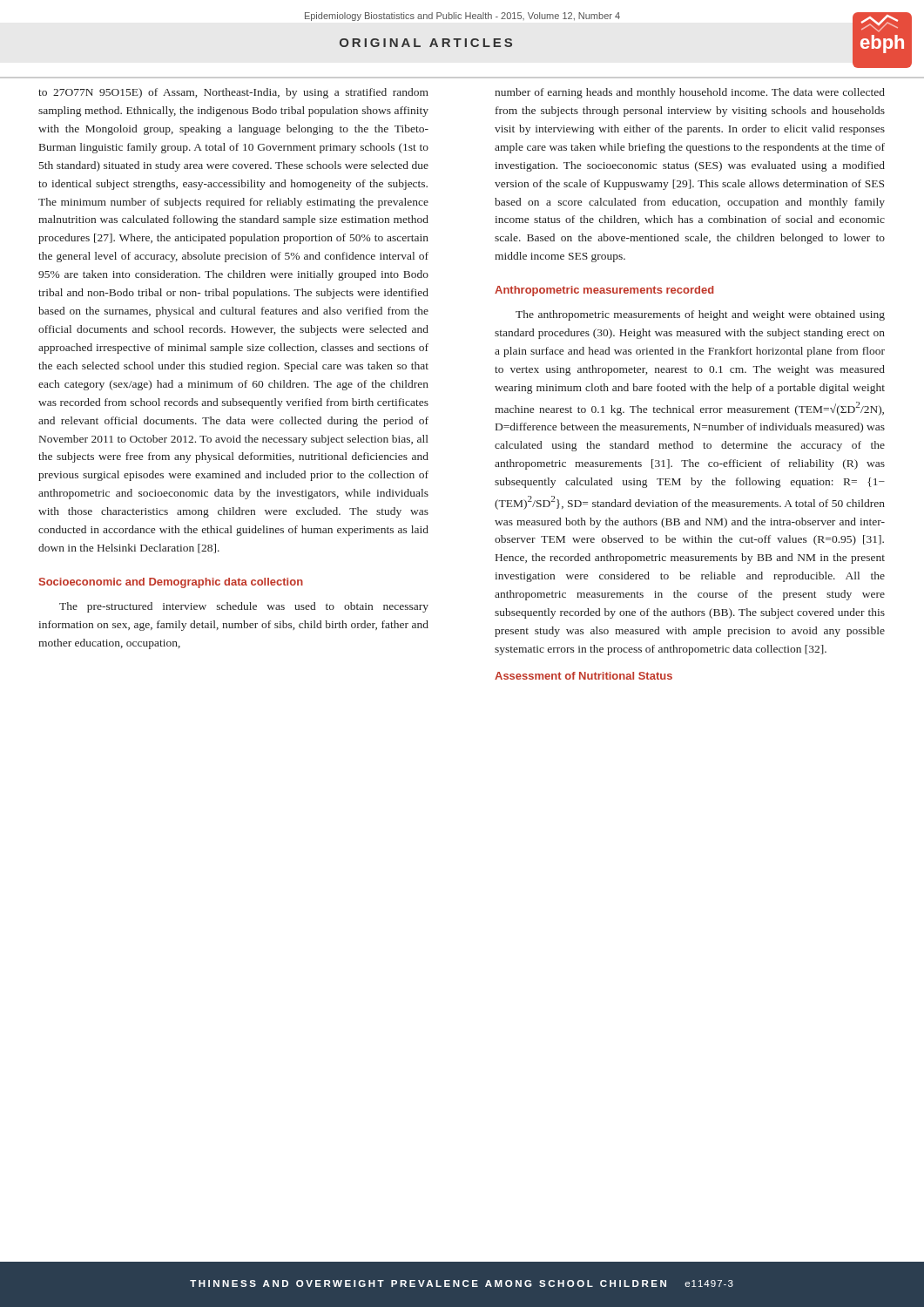This screenshot has width=924, height=1307.
Task: Click on the section header containing "Anthropometric measurements recorded"
Action: [x=690, y=290]
